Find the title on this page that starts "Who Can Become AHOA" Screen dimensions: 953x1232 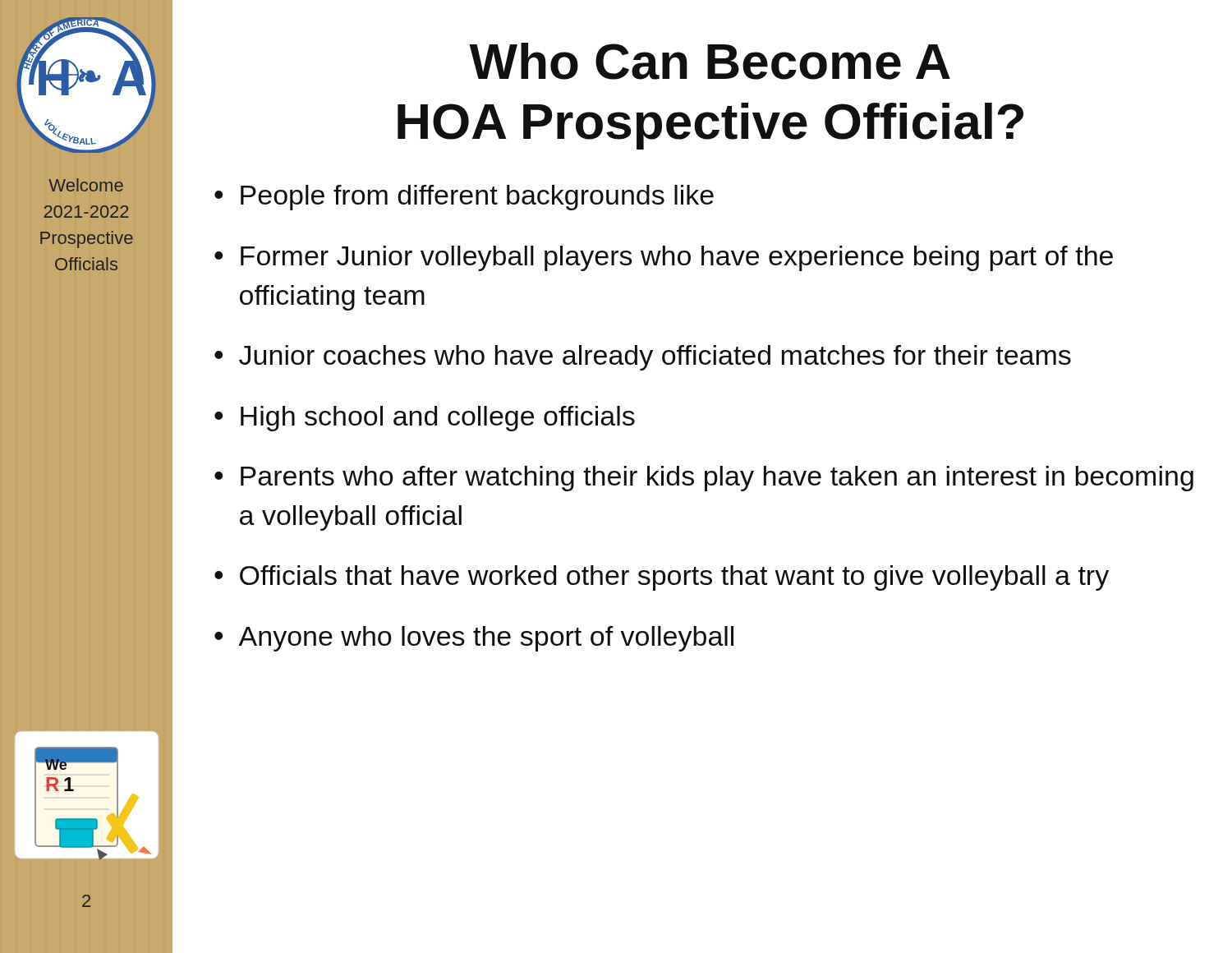coord(710,91)
